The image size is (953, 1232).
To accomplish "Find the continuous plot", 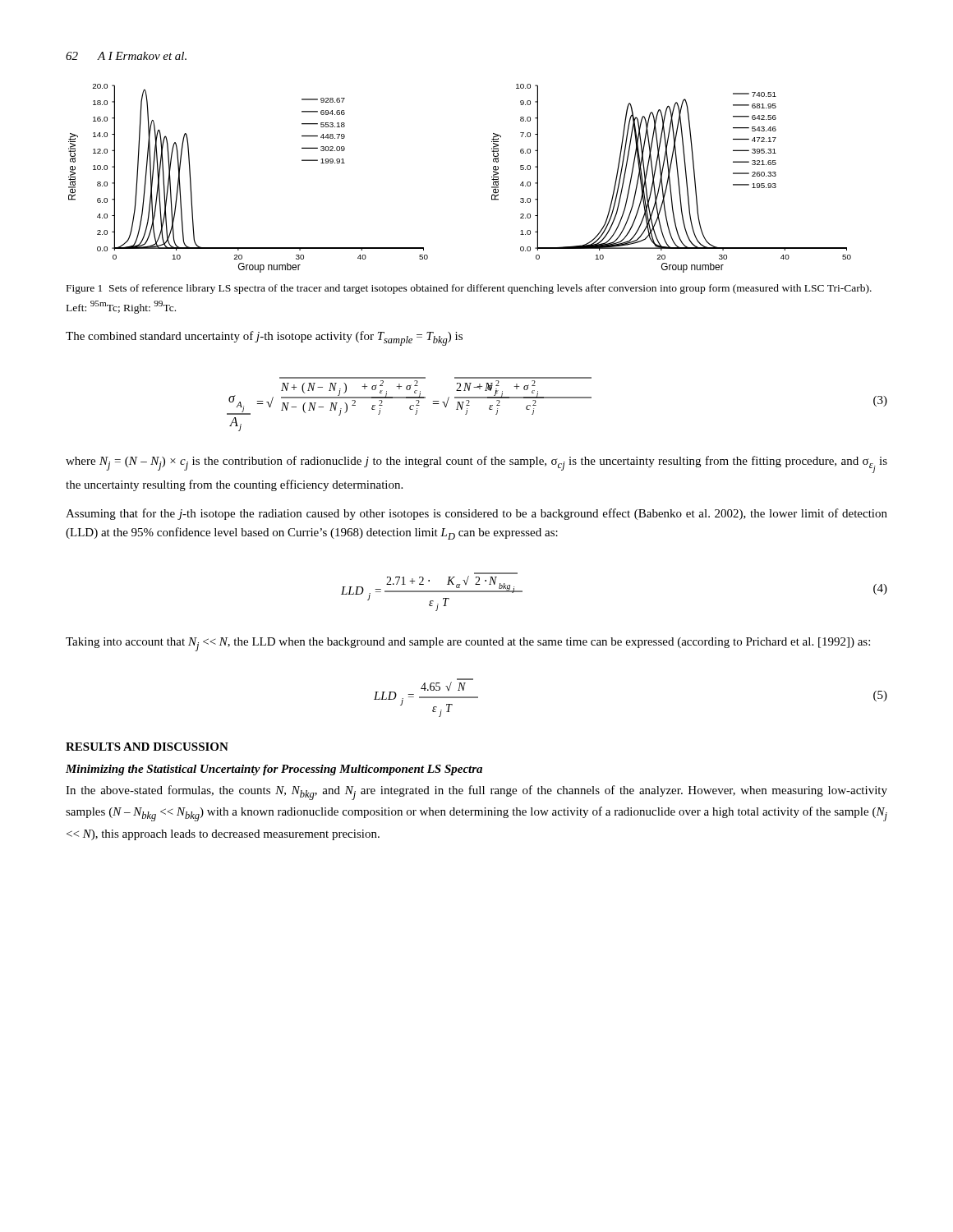I will point(476,177).
